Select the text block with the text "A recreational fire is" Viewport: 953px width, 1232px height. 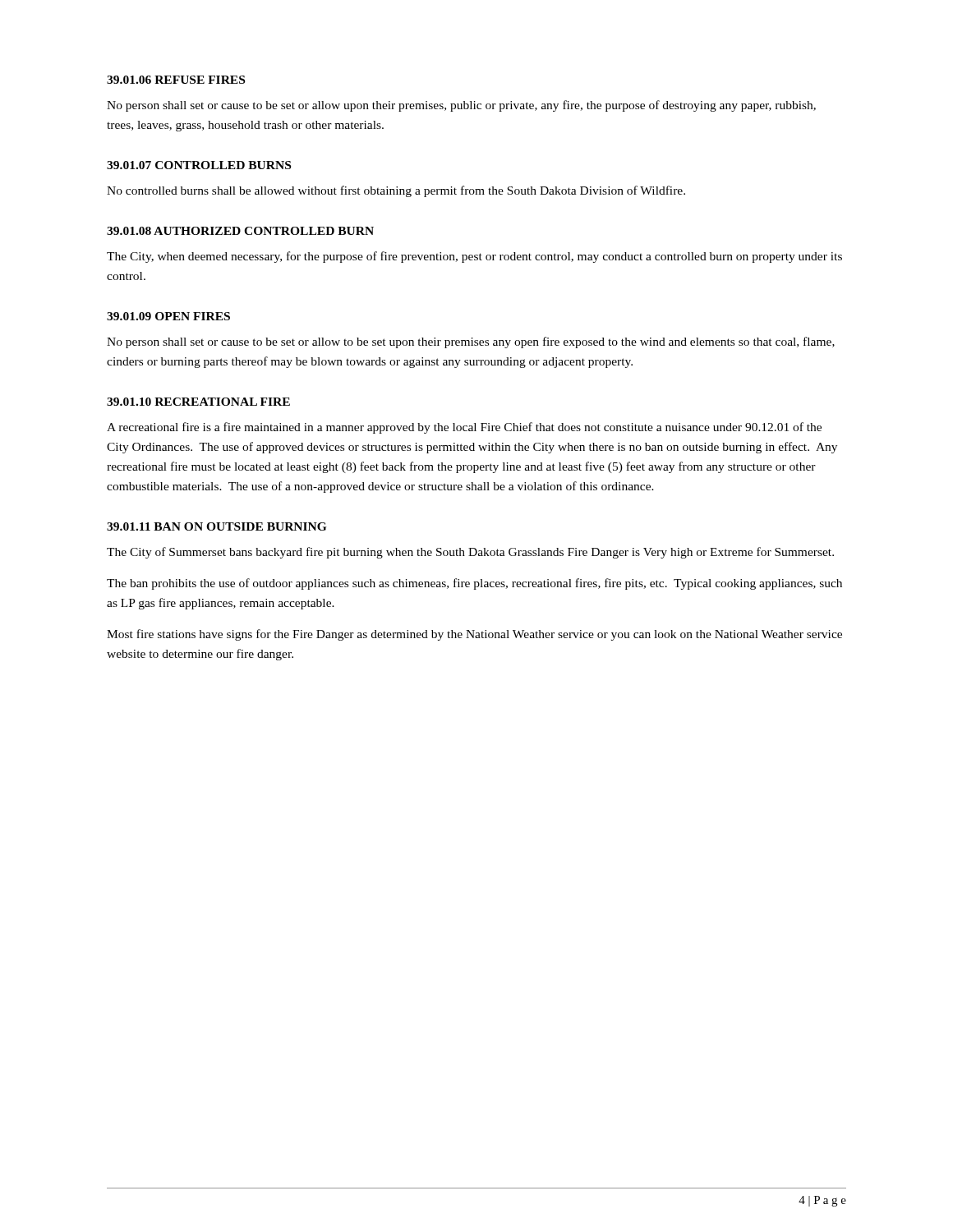472,456
